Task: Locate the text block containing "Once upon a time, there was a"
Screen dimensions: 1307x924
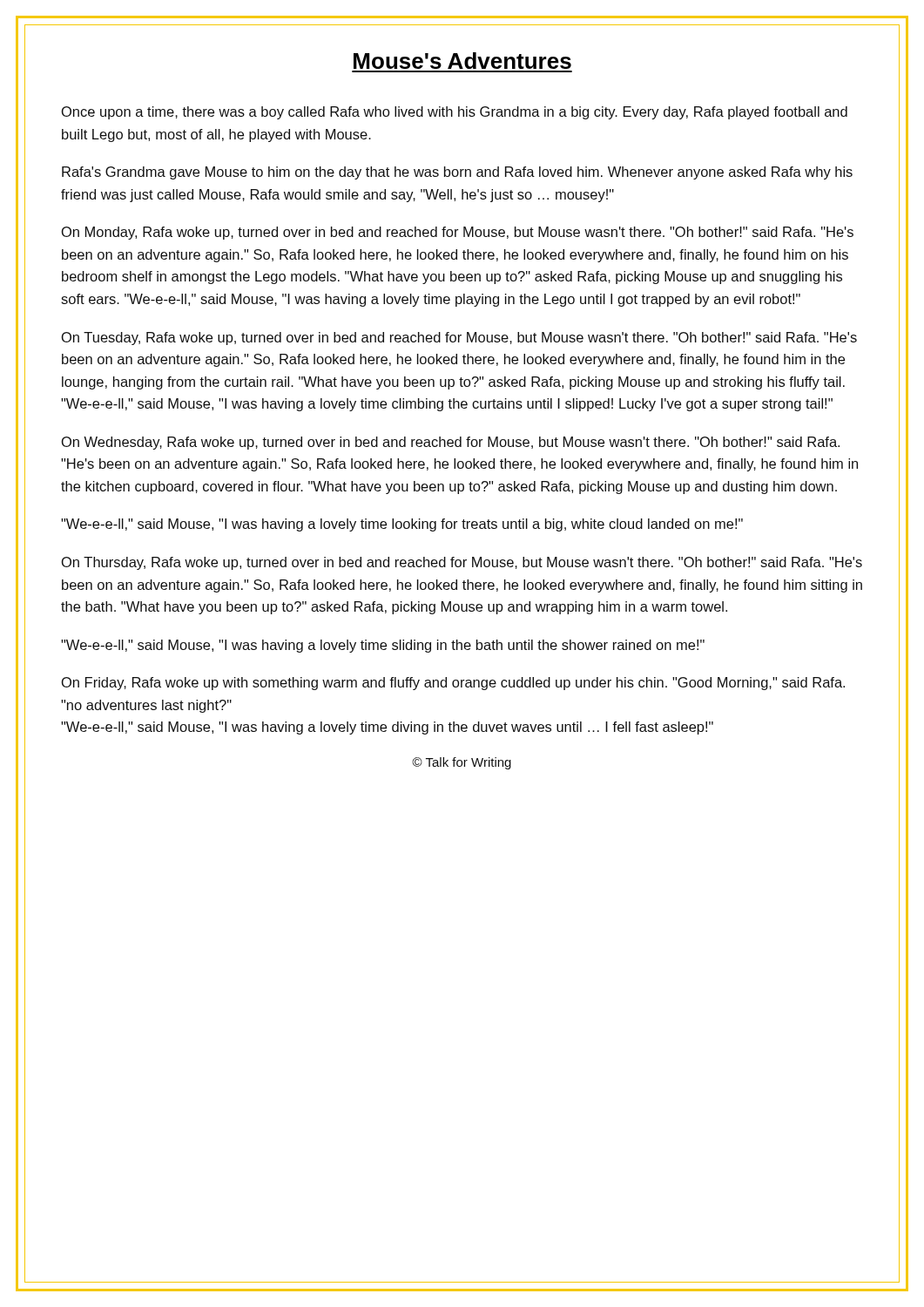Action: pos(454,123)
